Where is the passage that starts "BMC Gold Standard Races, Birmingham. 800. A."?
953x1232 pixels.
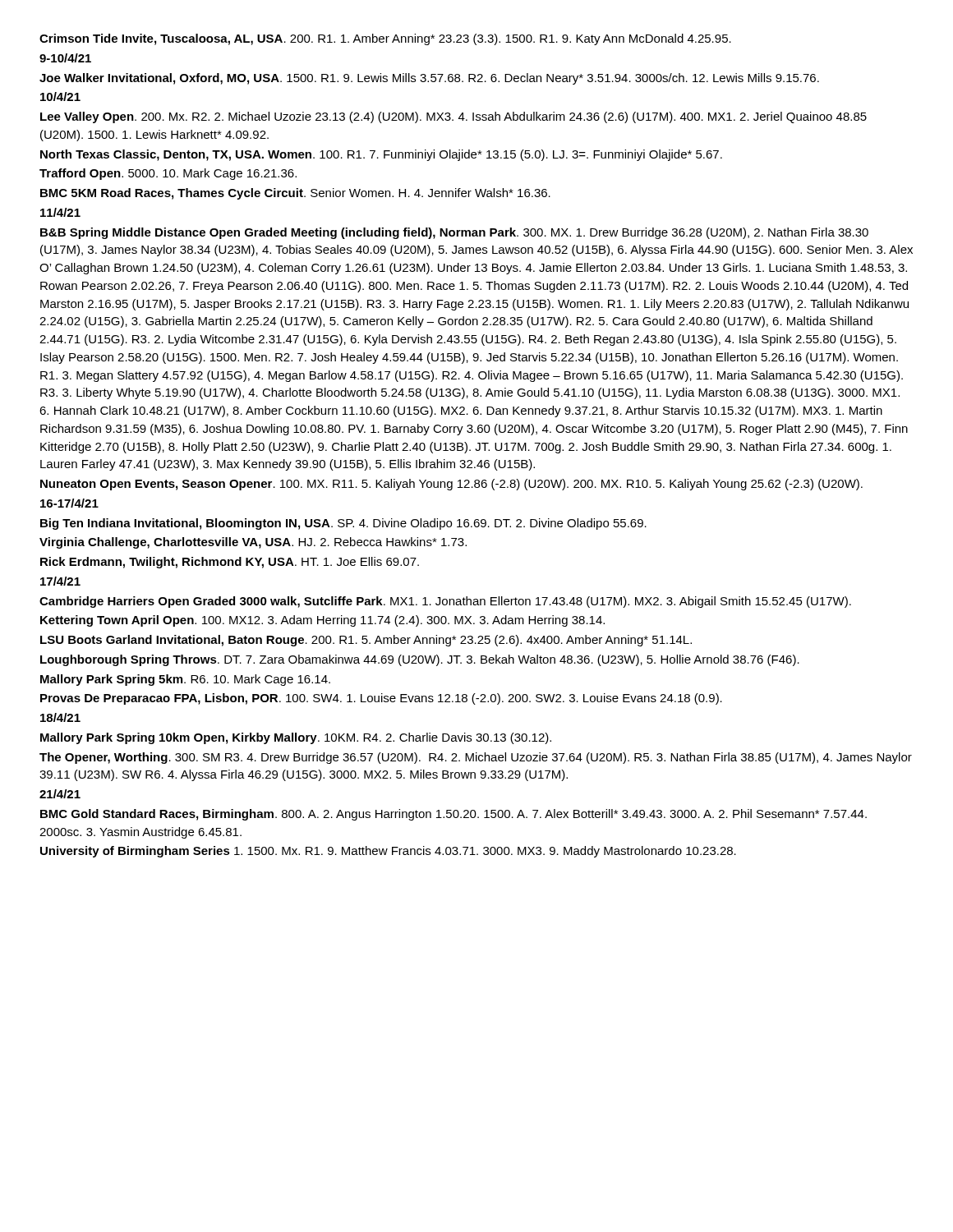coord(454,822)
